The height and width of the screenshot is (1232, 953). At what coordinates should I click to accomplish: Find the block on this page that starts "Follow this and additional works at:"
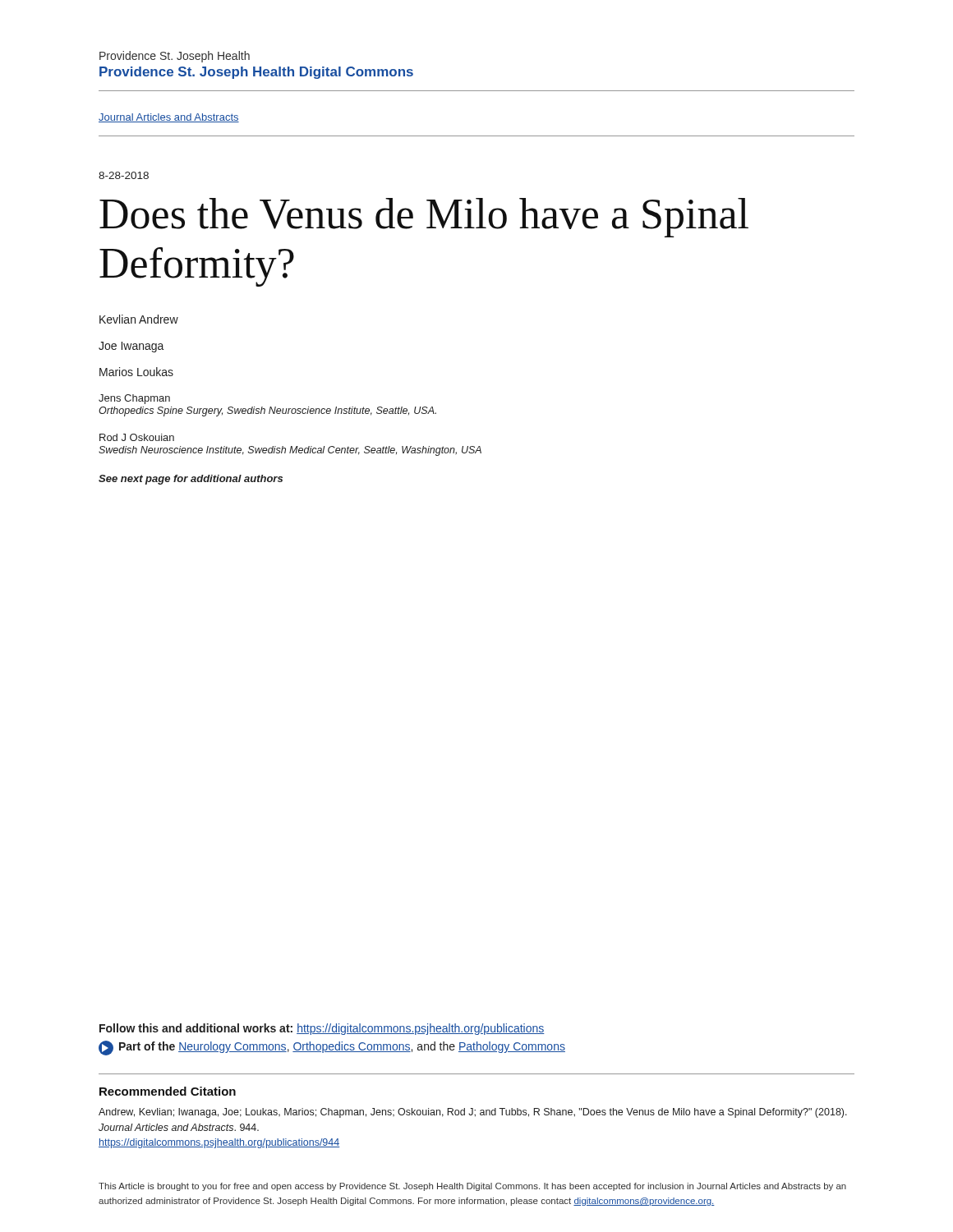476,1039
